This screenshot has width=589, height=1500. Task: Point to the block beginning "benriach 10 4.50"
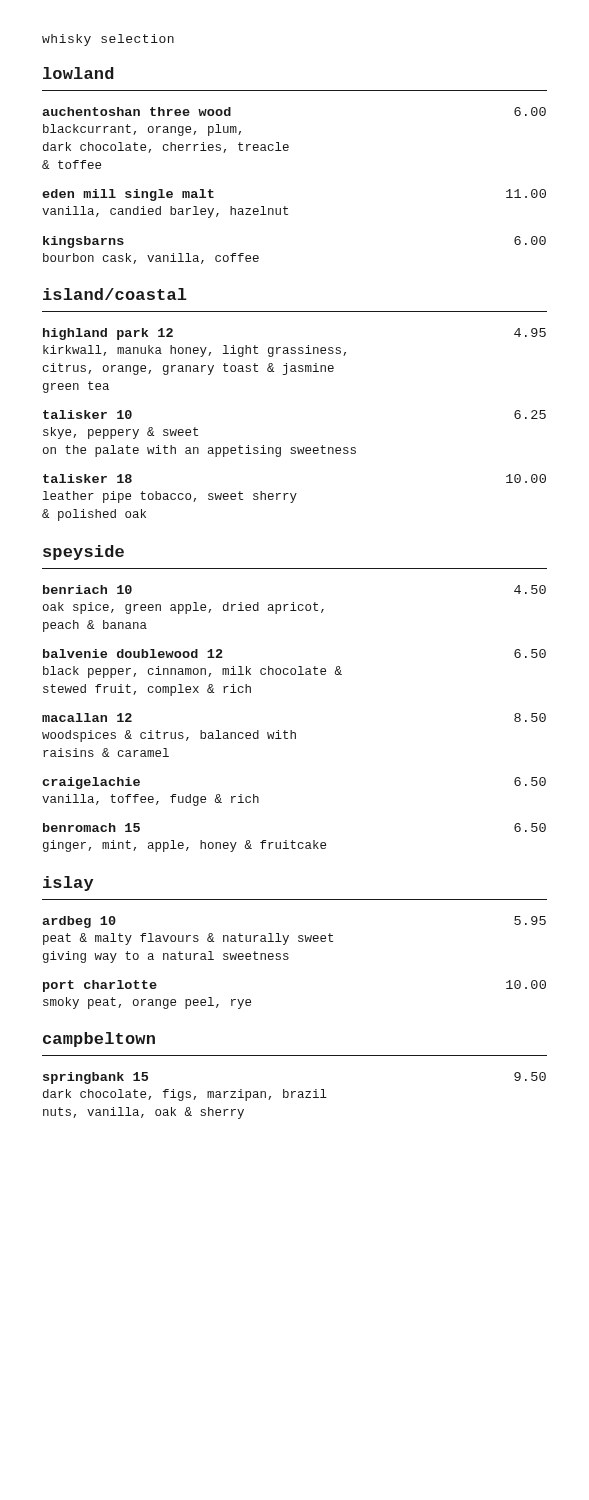[294, 609]
